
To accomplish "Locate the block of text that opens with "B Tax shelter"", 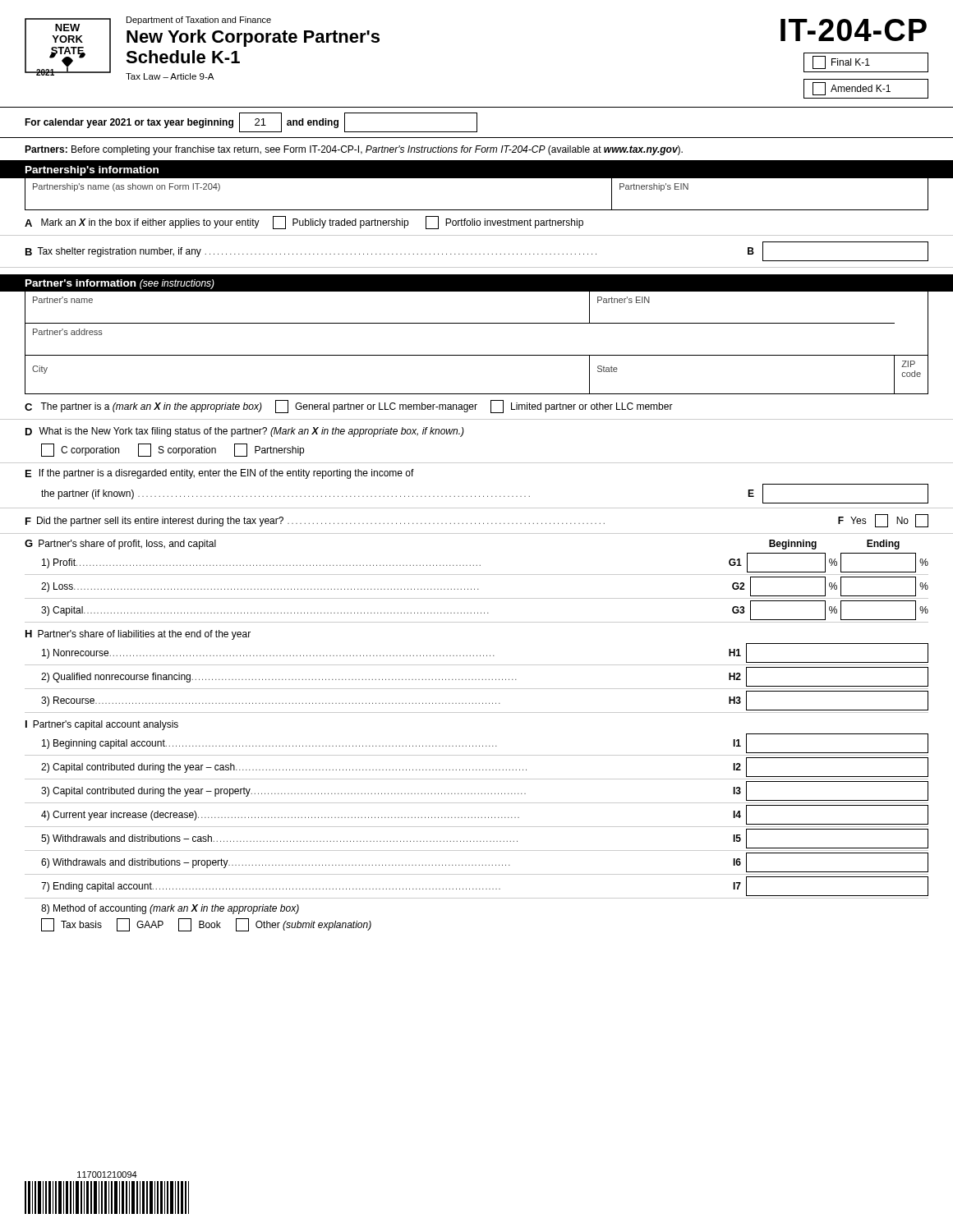I will point(476,251).
